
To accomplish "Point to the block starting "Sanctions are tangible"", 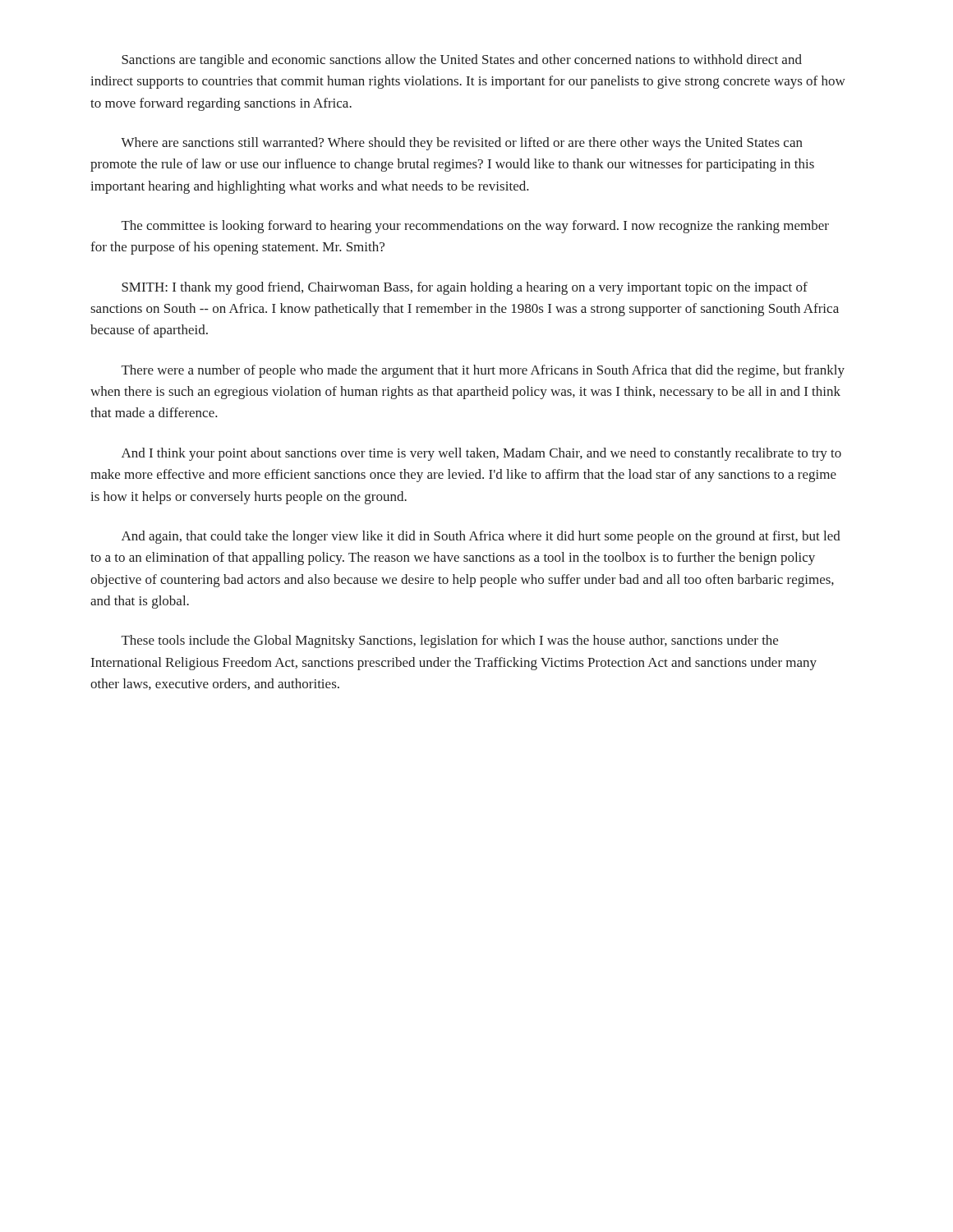I will click(468, 82).
